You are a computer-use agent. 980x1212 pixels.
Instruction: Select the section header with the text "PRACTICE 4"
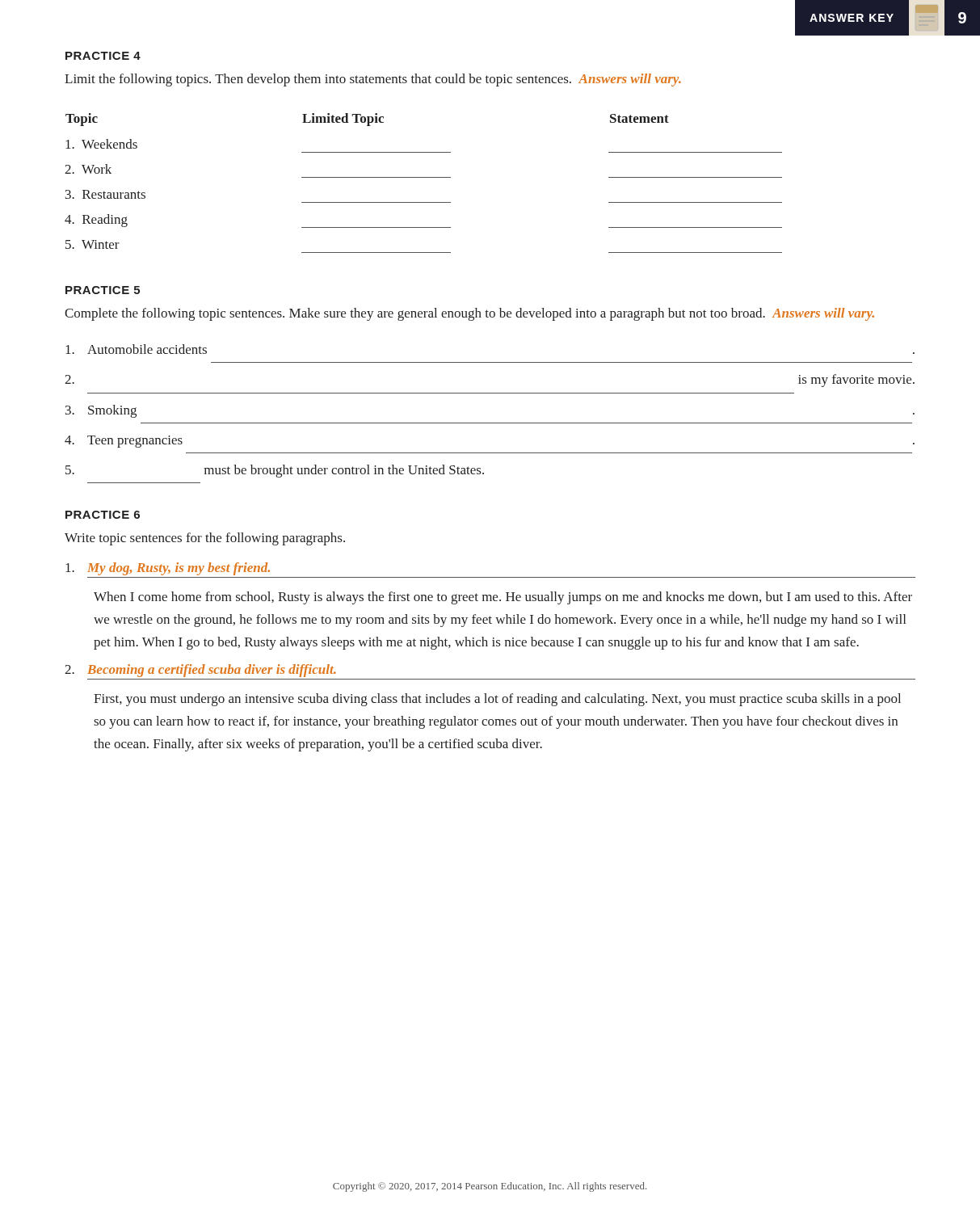pyautogui.click(x=103, y=55)
